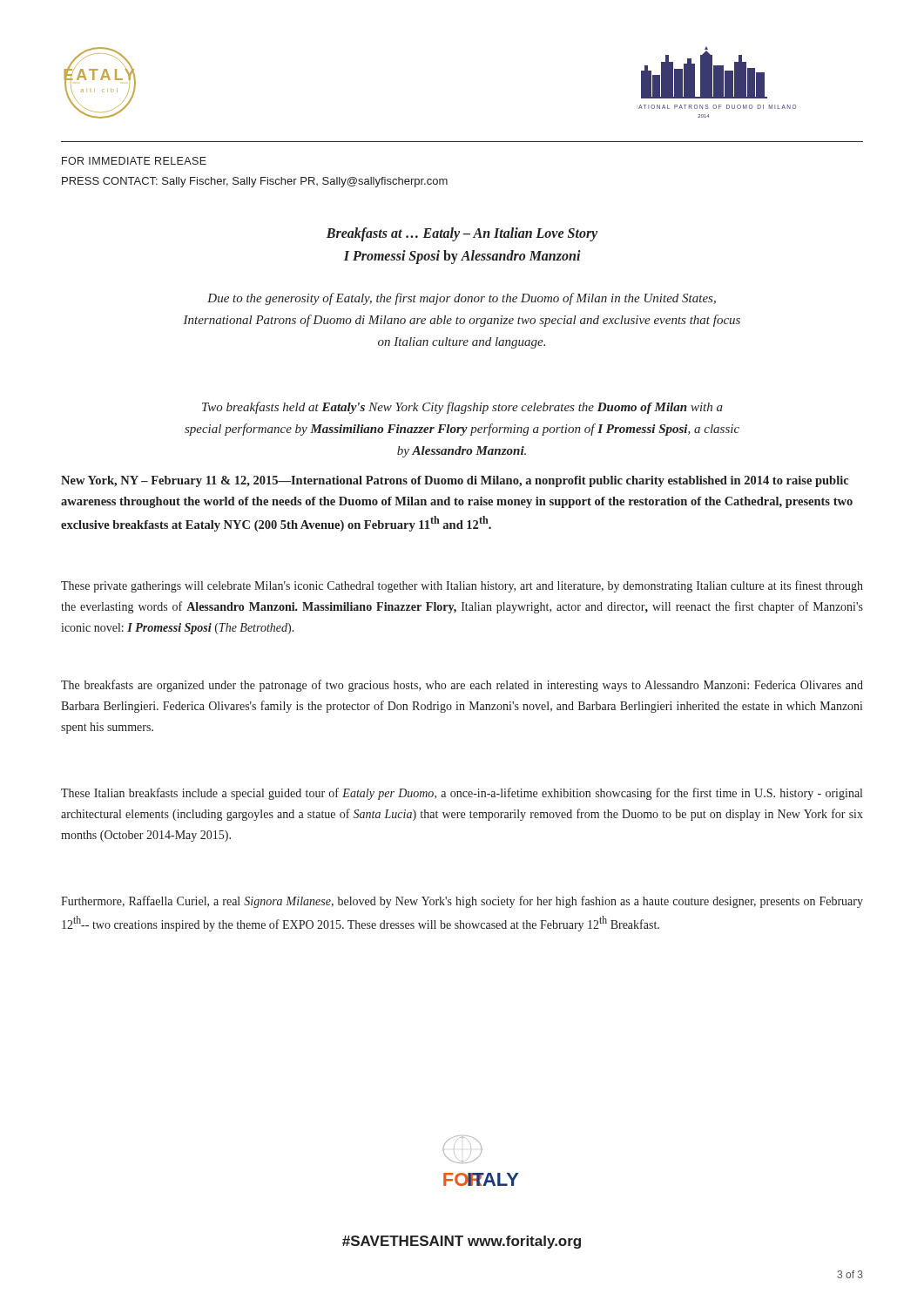Find the title
The height and width of the screenshot is (1307, 924).
coord(462,244)
